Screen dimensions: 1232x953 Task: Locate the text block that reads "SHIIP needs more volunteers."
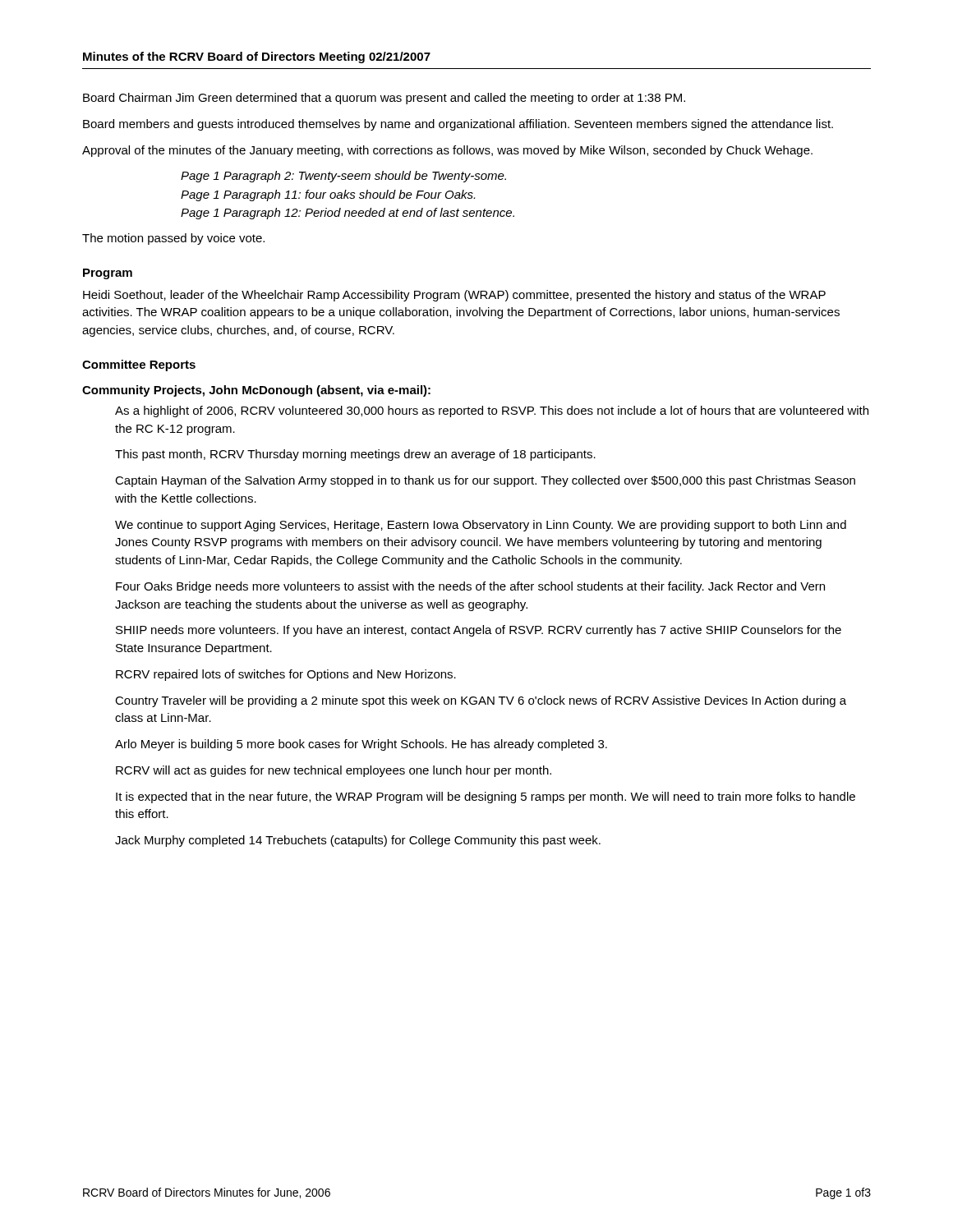click(x=493, y=639)
